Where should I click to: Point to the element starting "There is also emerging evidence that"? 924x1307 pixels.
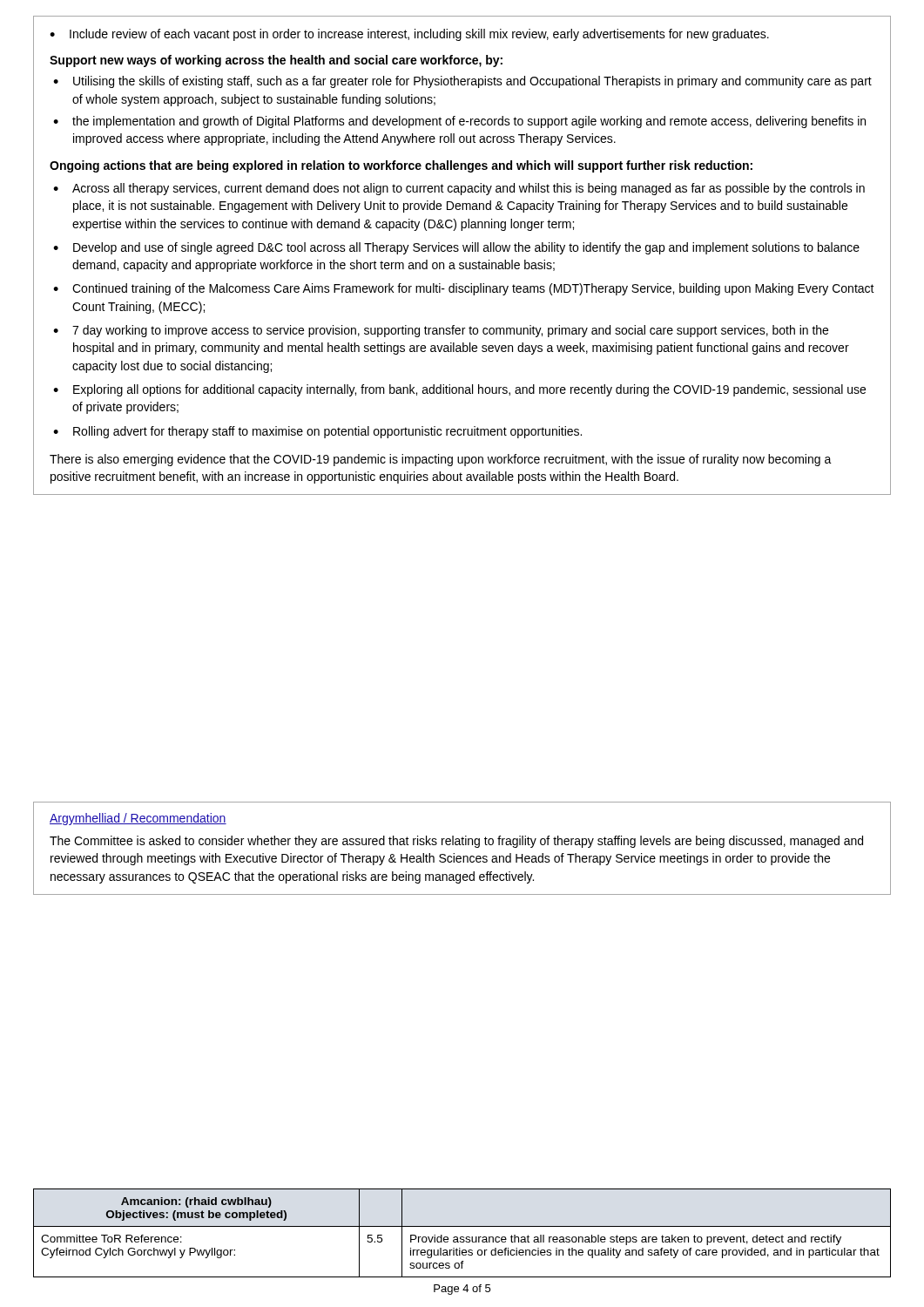[x=440, y=468]
